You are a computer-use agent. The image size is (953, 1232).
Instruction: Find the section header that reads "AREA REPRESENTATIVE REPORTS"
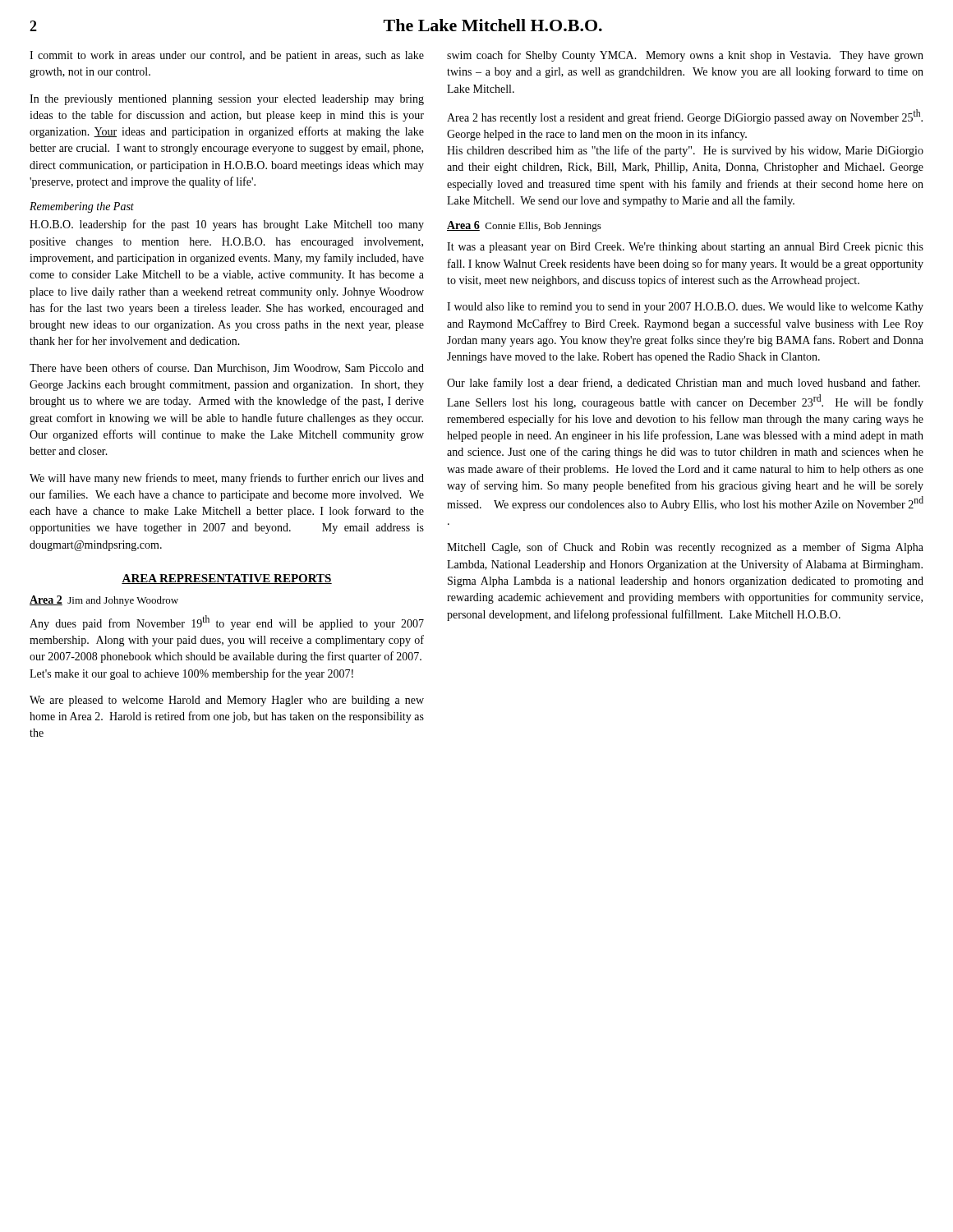pos(227,578)
